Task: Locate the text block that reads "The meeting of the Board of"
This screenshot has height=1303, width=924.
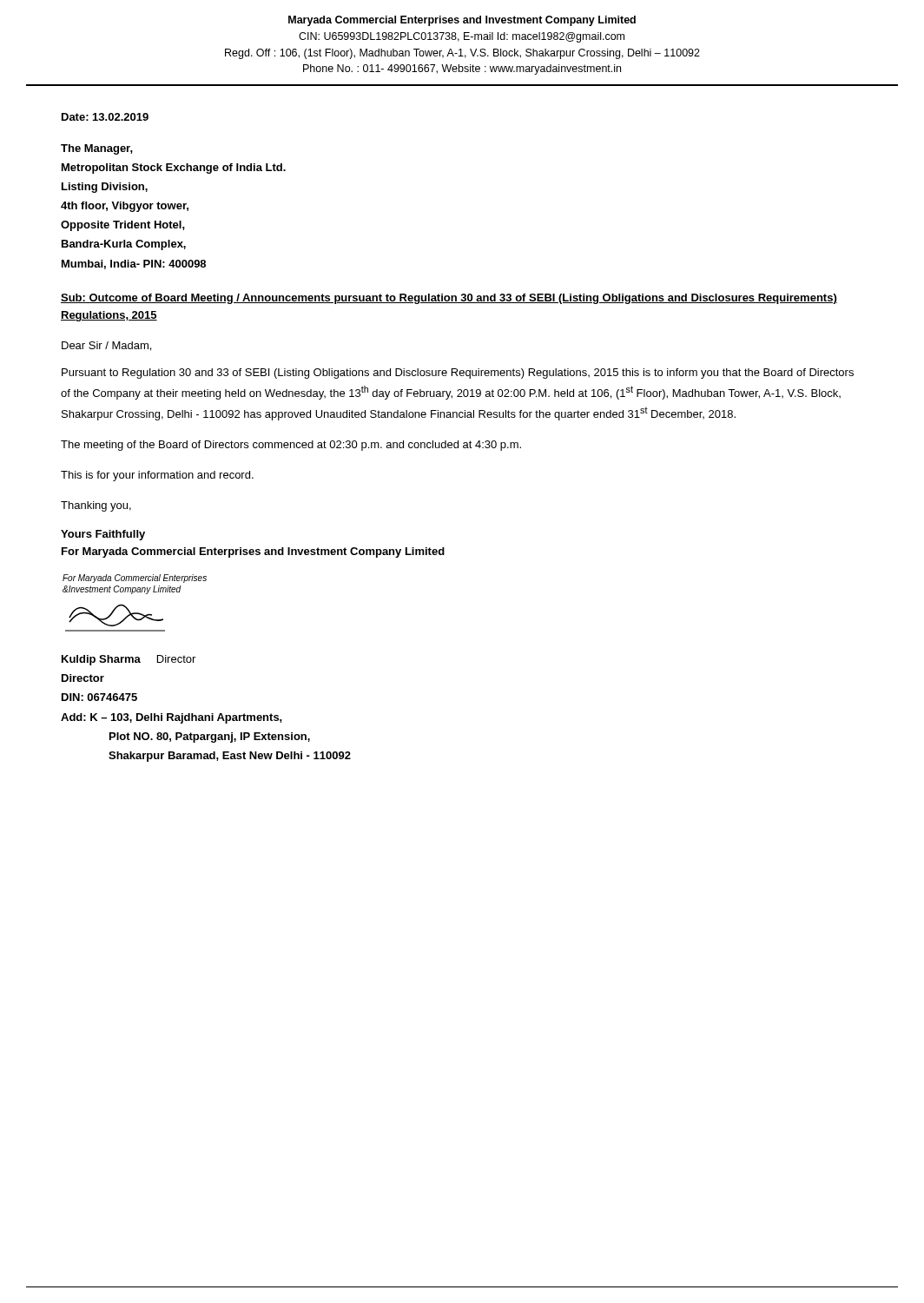Action: 291,445
